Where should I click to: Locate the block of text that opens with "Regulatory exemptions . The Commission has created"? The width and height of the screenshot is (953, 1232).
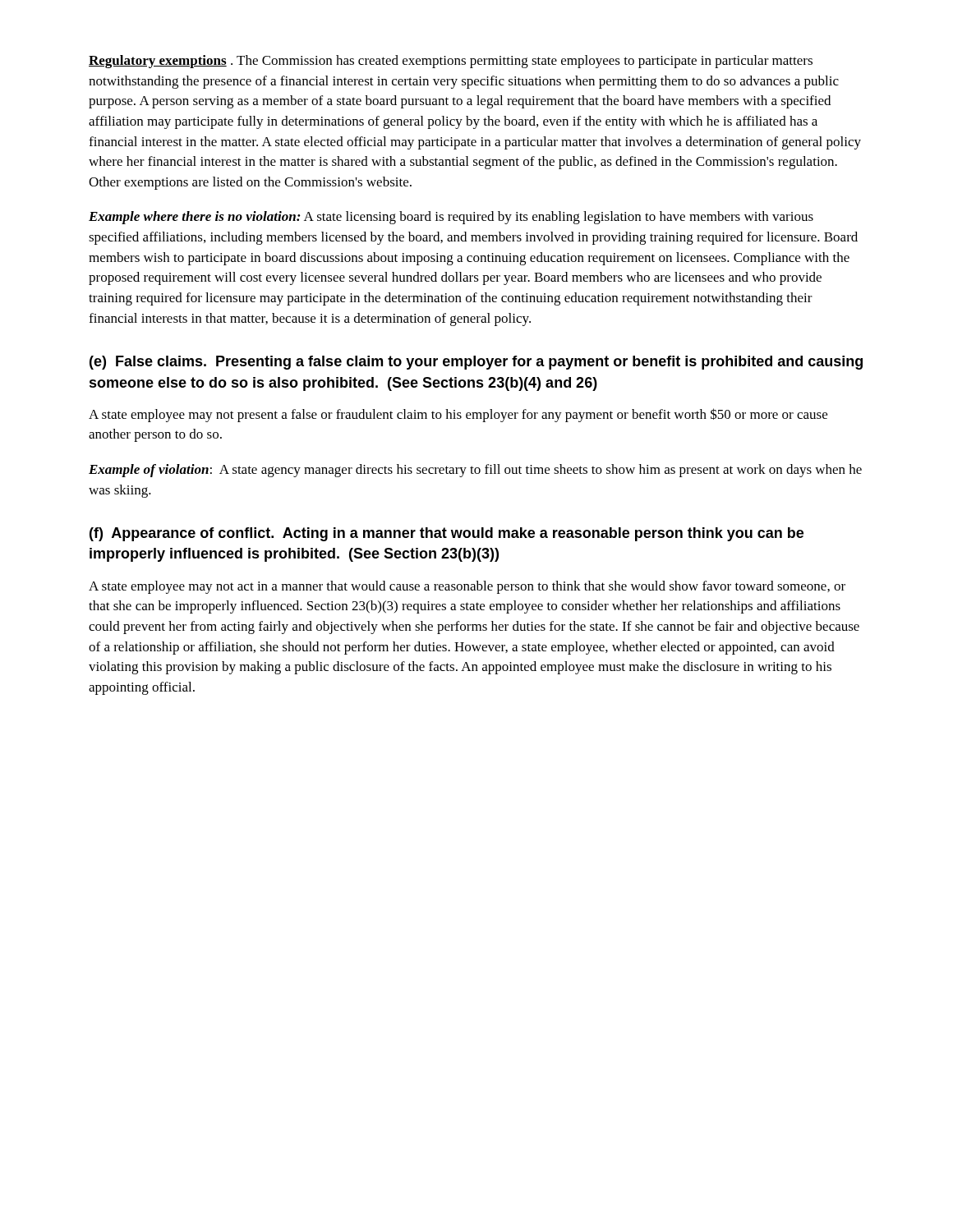click(x=475, y=121)
